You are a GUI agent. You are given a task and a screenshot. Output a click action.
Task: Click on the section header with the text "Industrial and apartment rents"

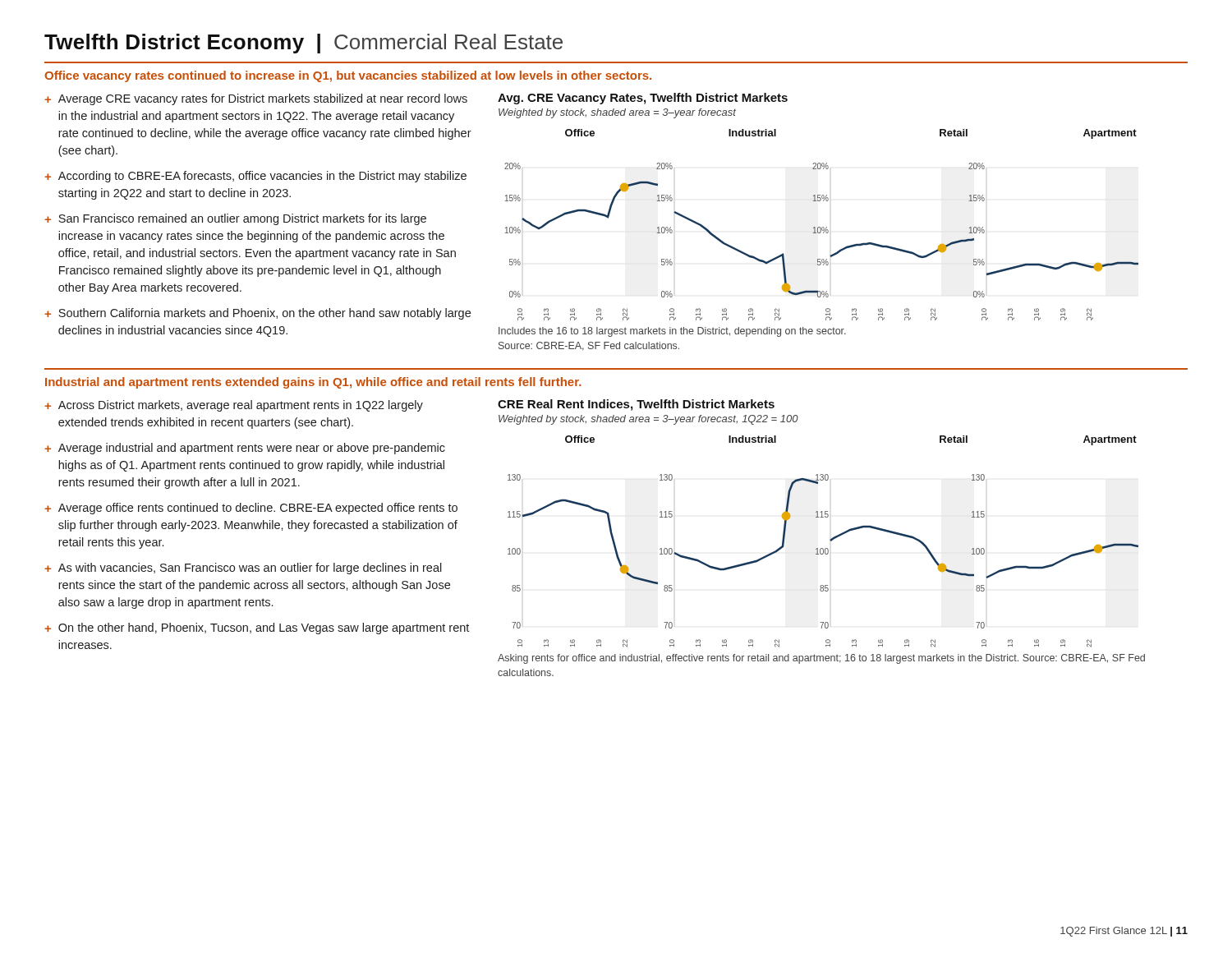pyautogui.click(x=313, y=382)
